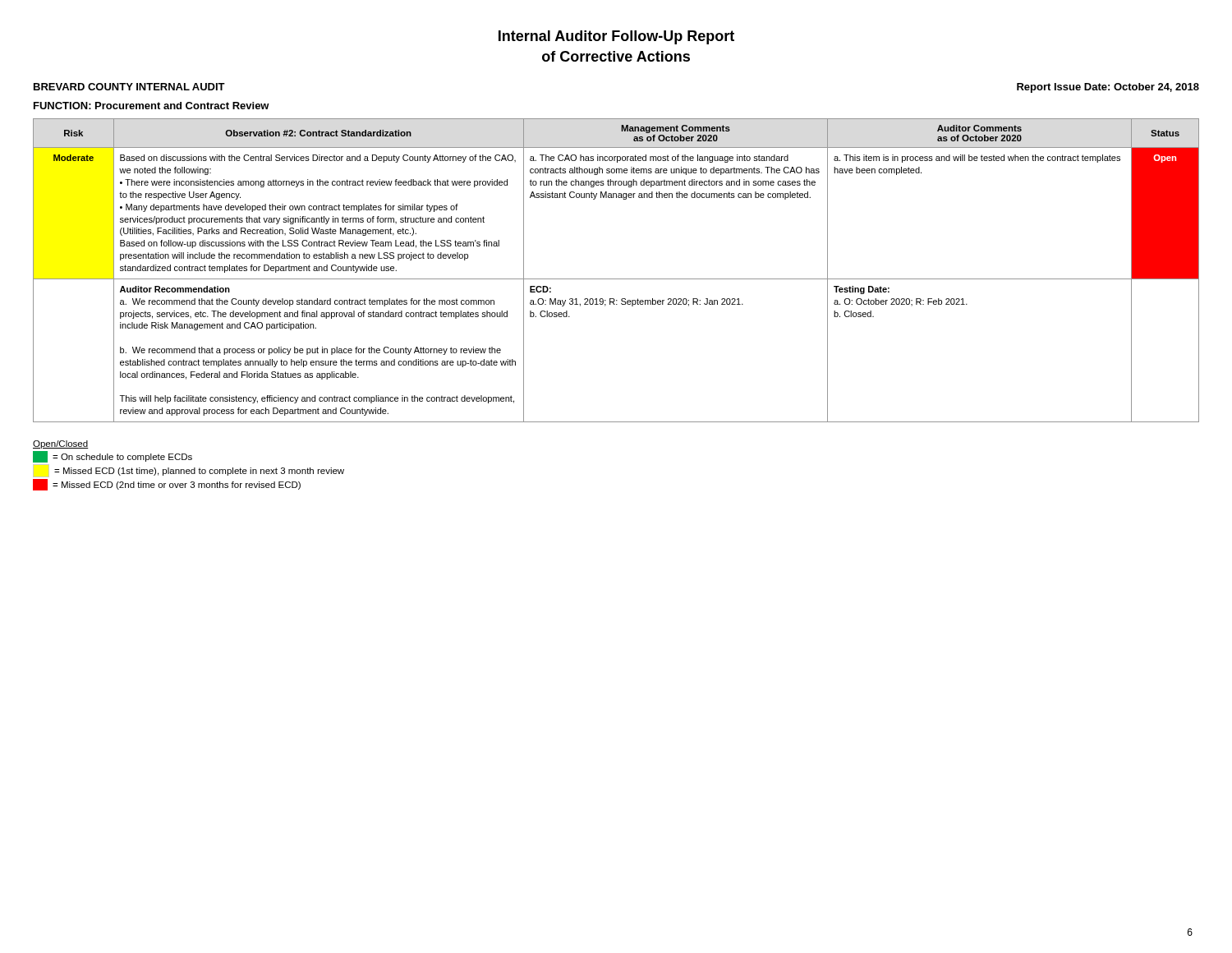Image resolution: width=1232 pixels, height=953 pixels.
Task: Locate the table with the text "a. This item is"
Action: 616,271
